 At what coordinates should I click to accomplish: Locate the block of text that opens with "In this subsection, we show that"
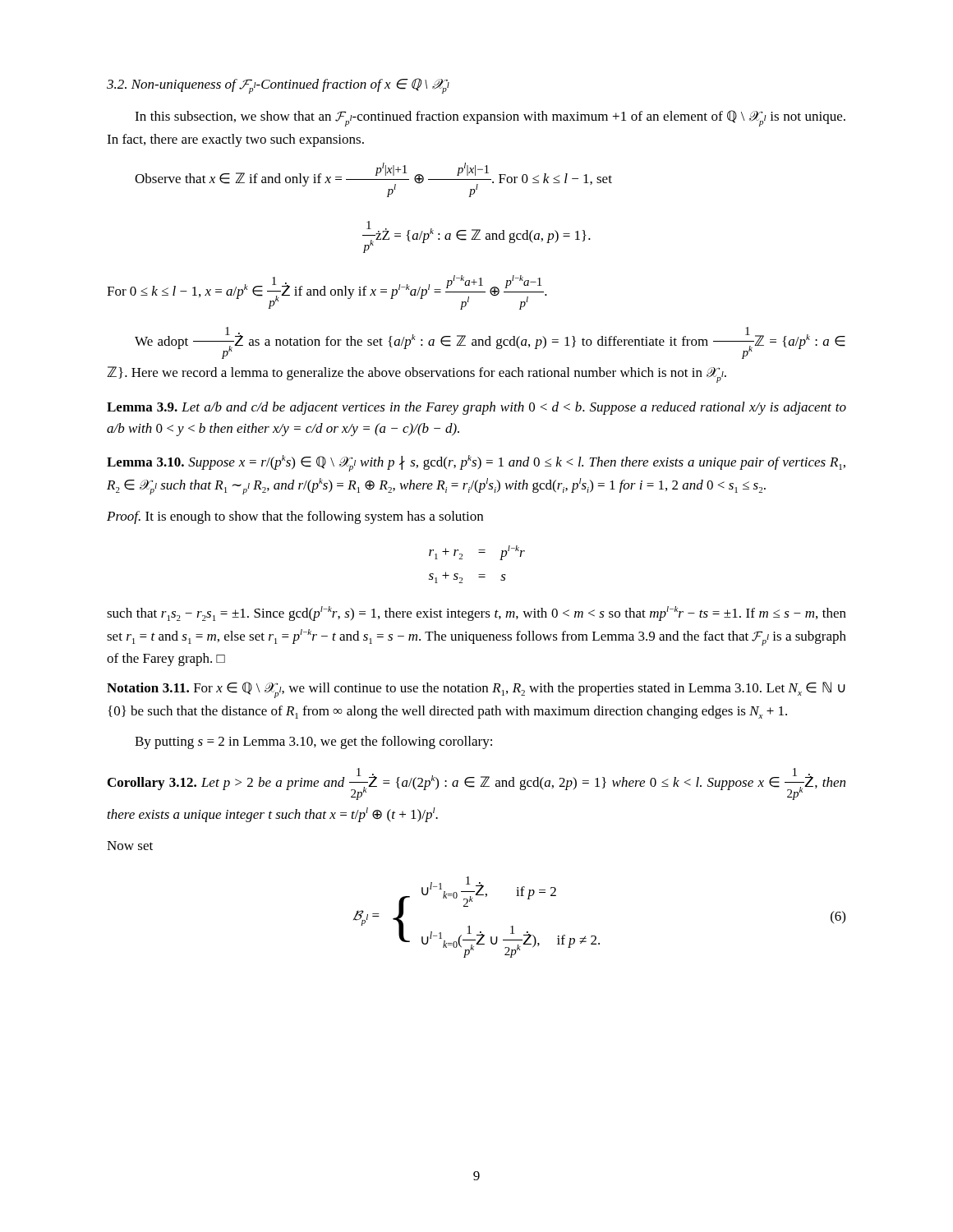[476, 128]
